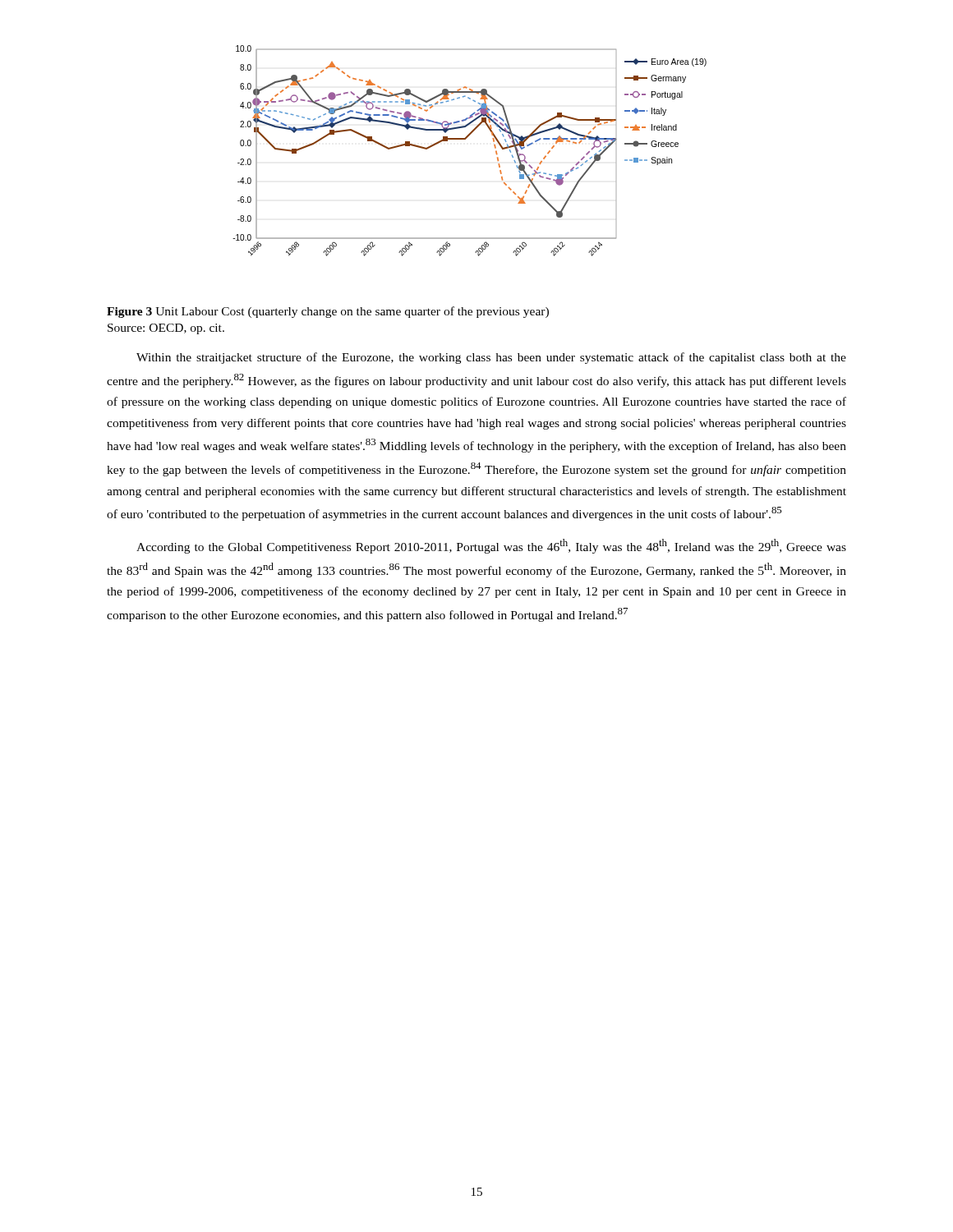Point to the caption beginning "Figure 3 Unit Labour"
The width and height of the screenshot is (953, 1232).
[328, 311]
